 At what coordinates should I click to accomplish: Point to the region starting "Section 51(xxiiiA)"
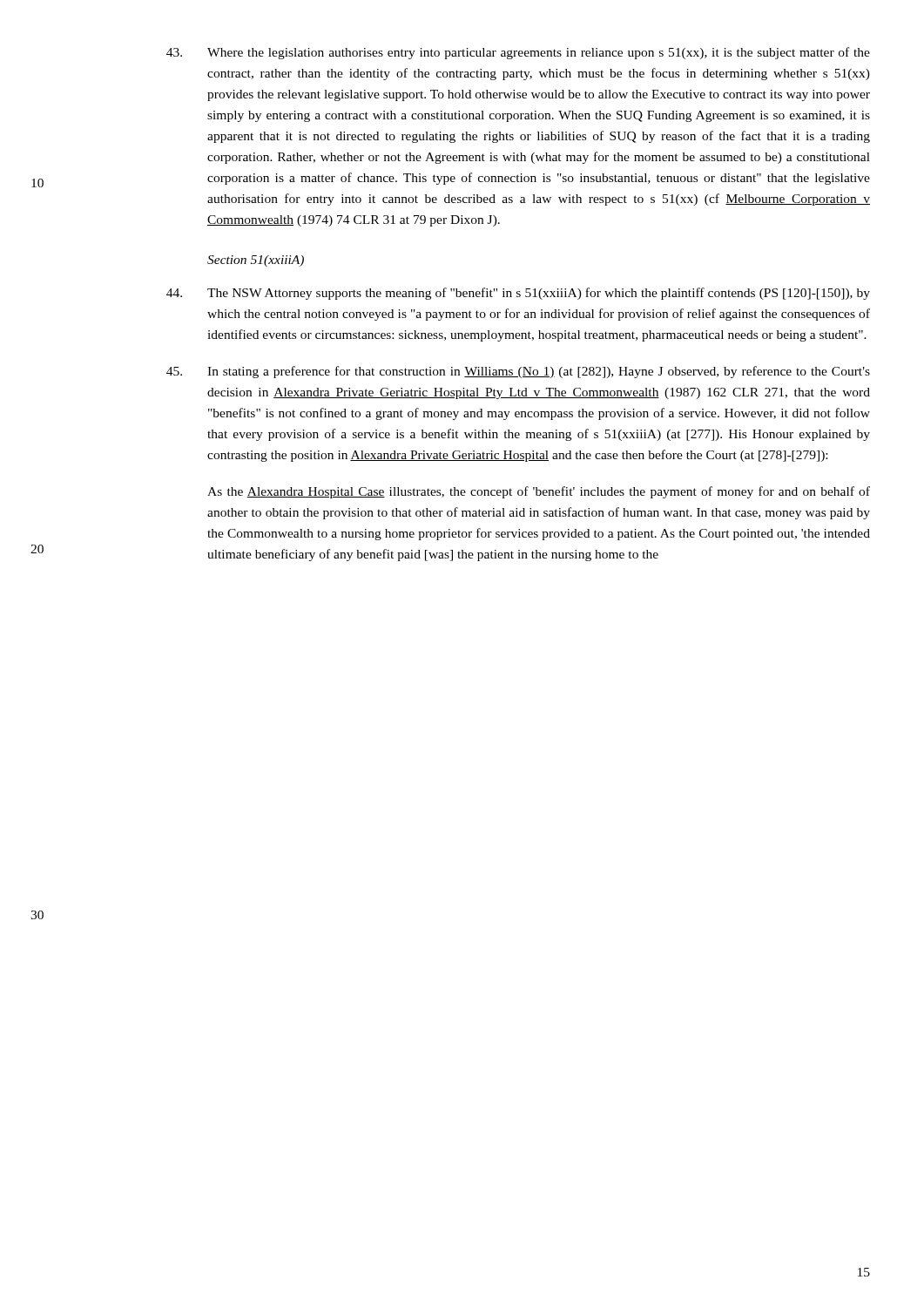click(256, 259)
